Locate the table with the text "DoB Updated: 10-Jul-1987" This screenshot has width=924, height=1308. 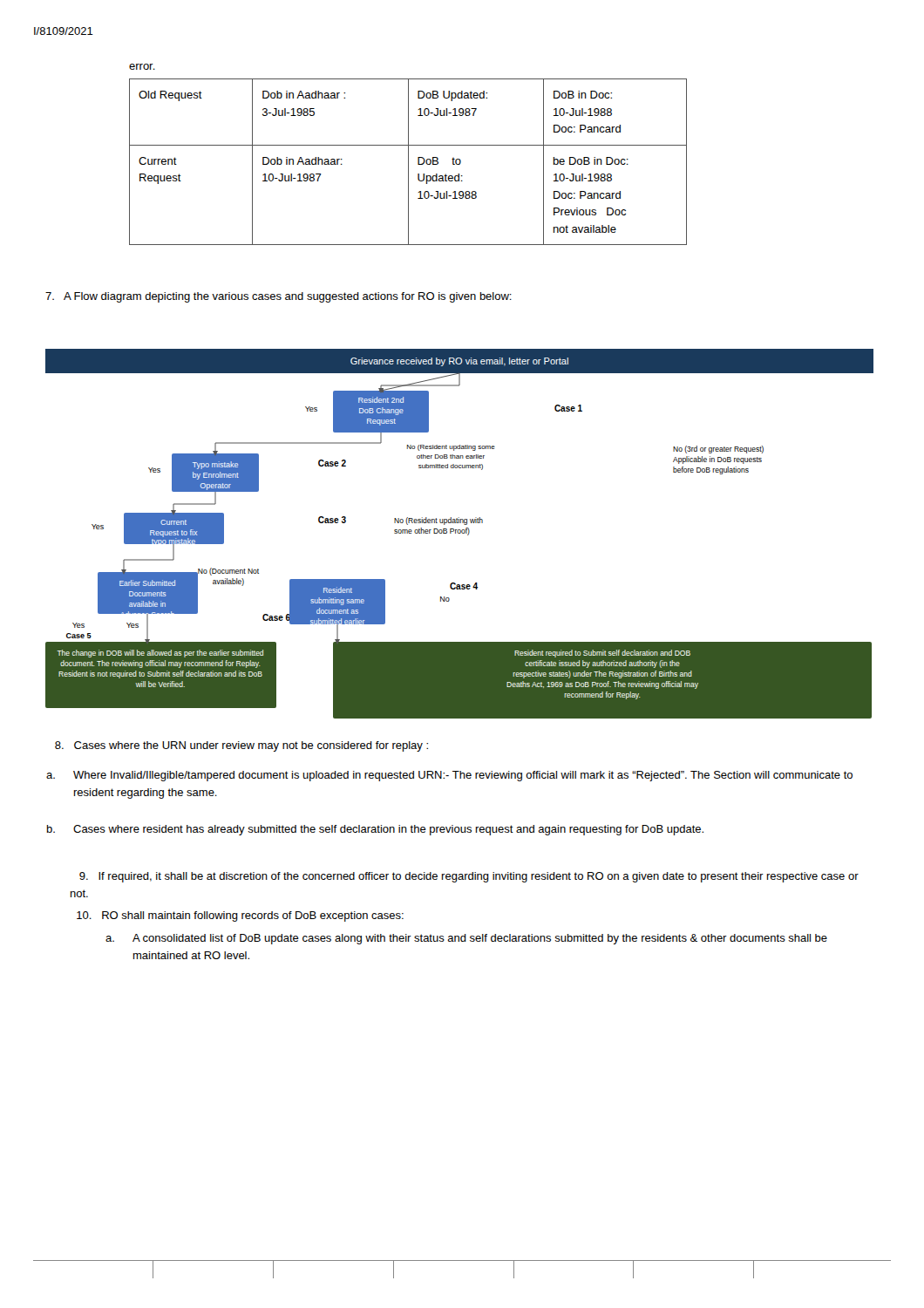[408, 162]
